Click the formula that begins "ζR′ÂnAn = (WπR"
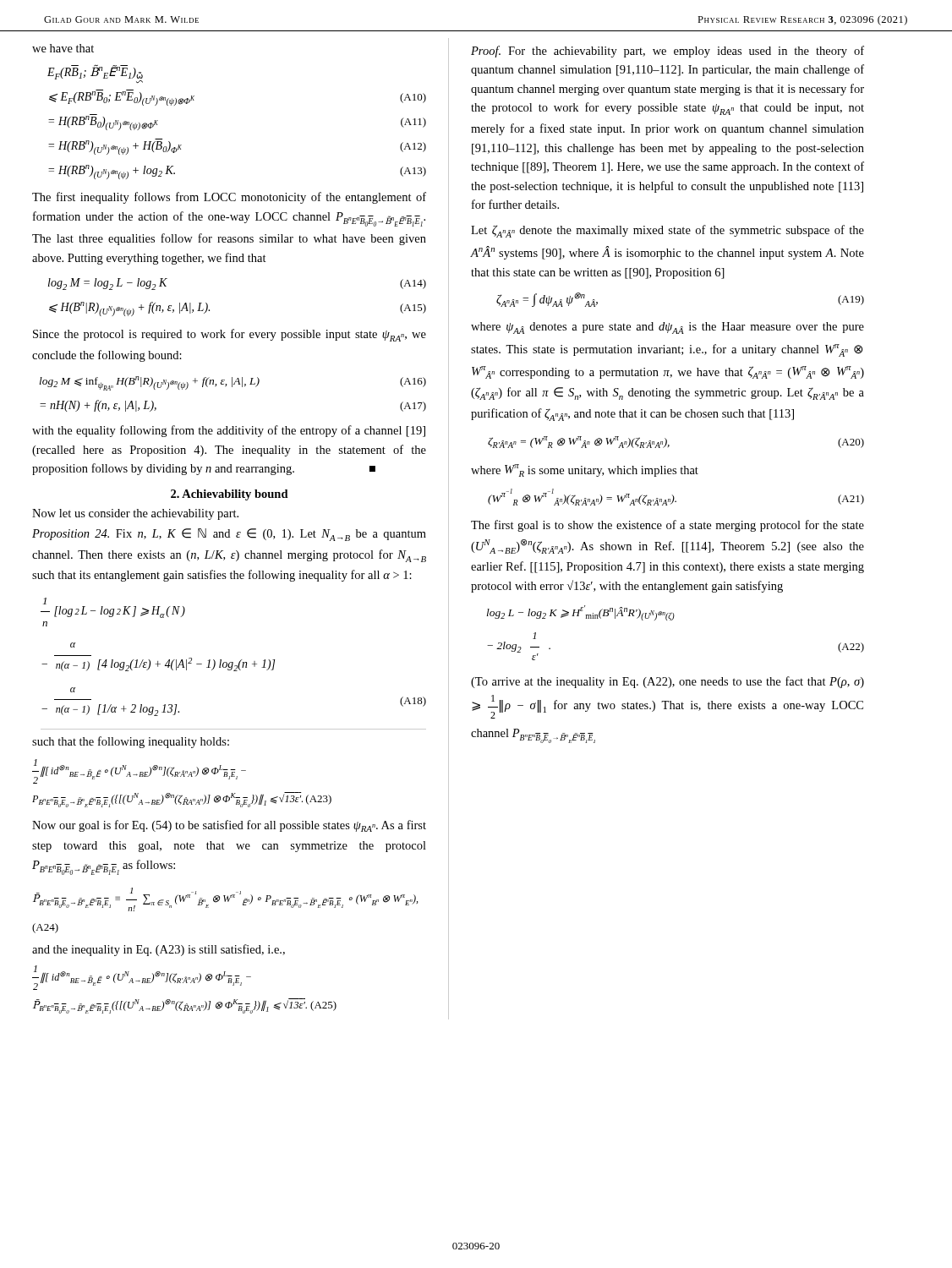The image size is (952, 1268). point(676,442)
